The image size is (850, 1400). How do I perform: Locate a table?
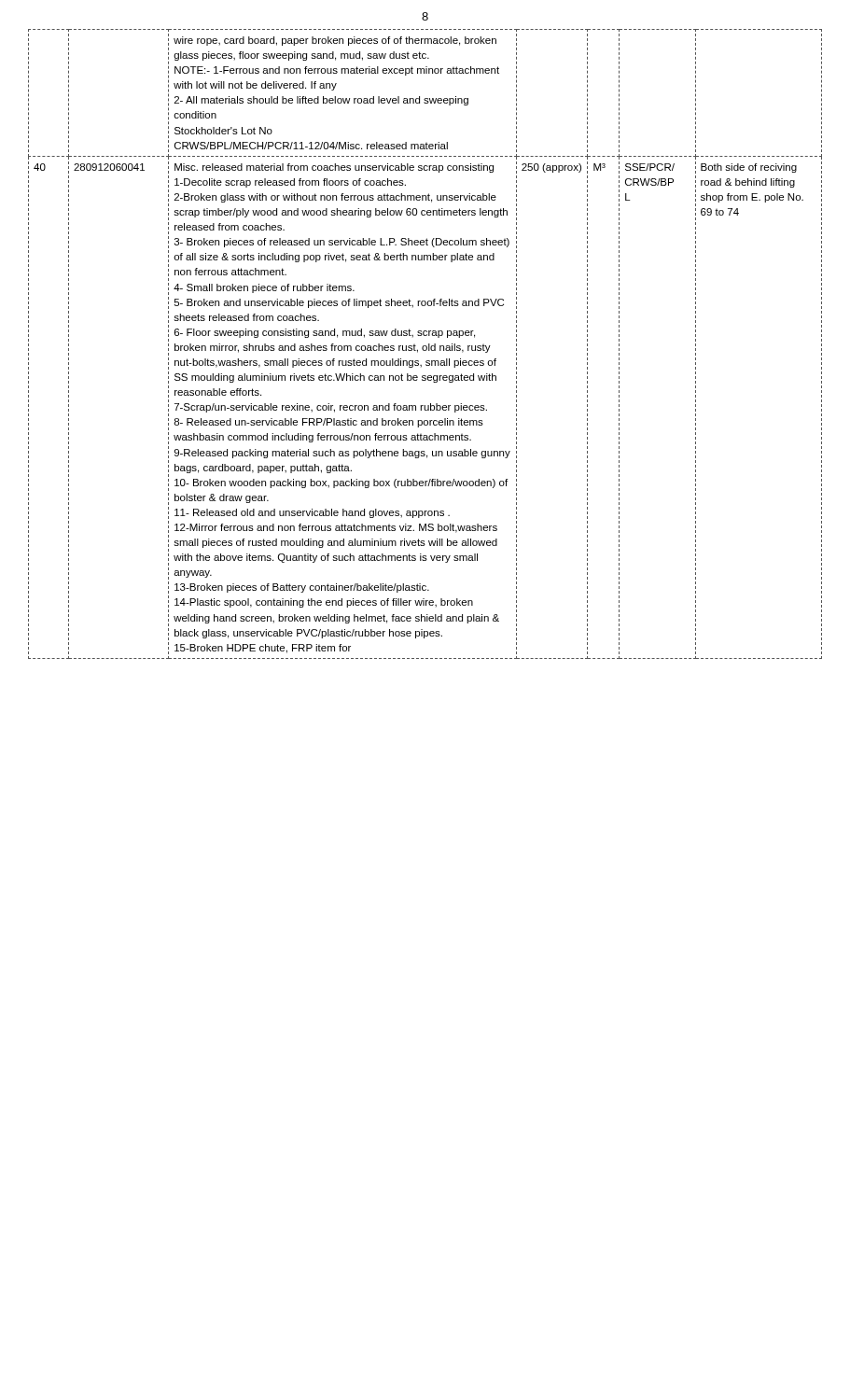(x=425, y=344)
